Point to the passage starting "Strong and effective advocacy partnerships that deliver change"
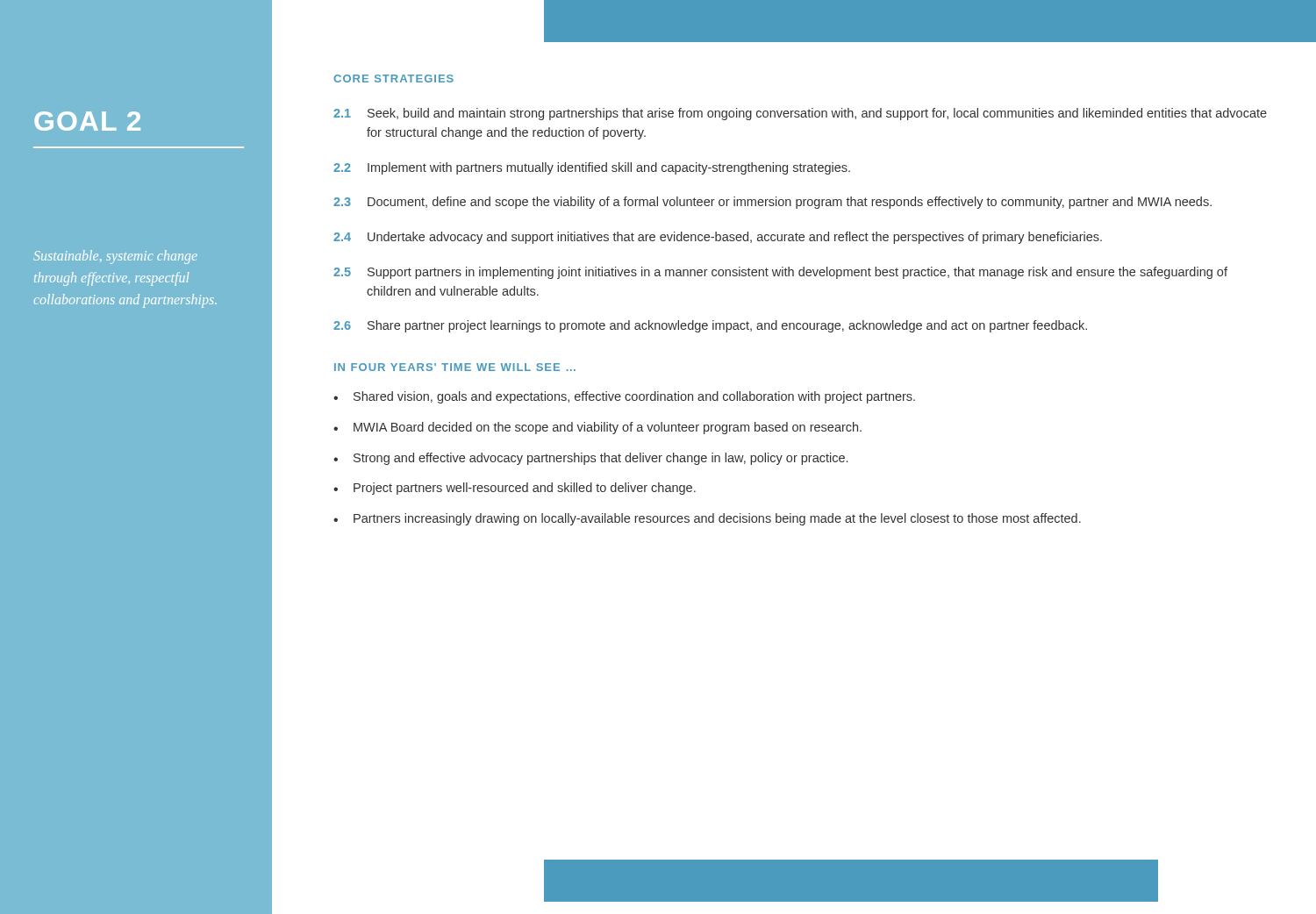The width and height of the screenshot is (1316, 914). 601,457
